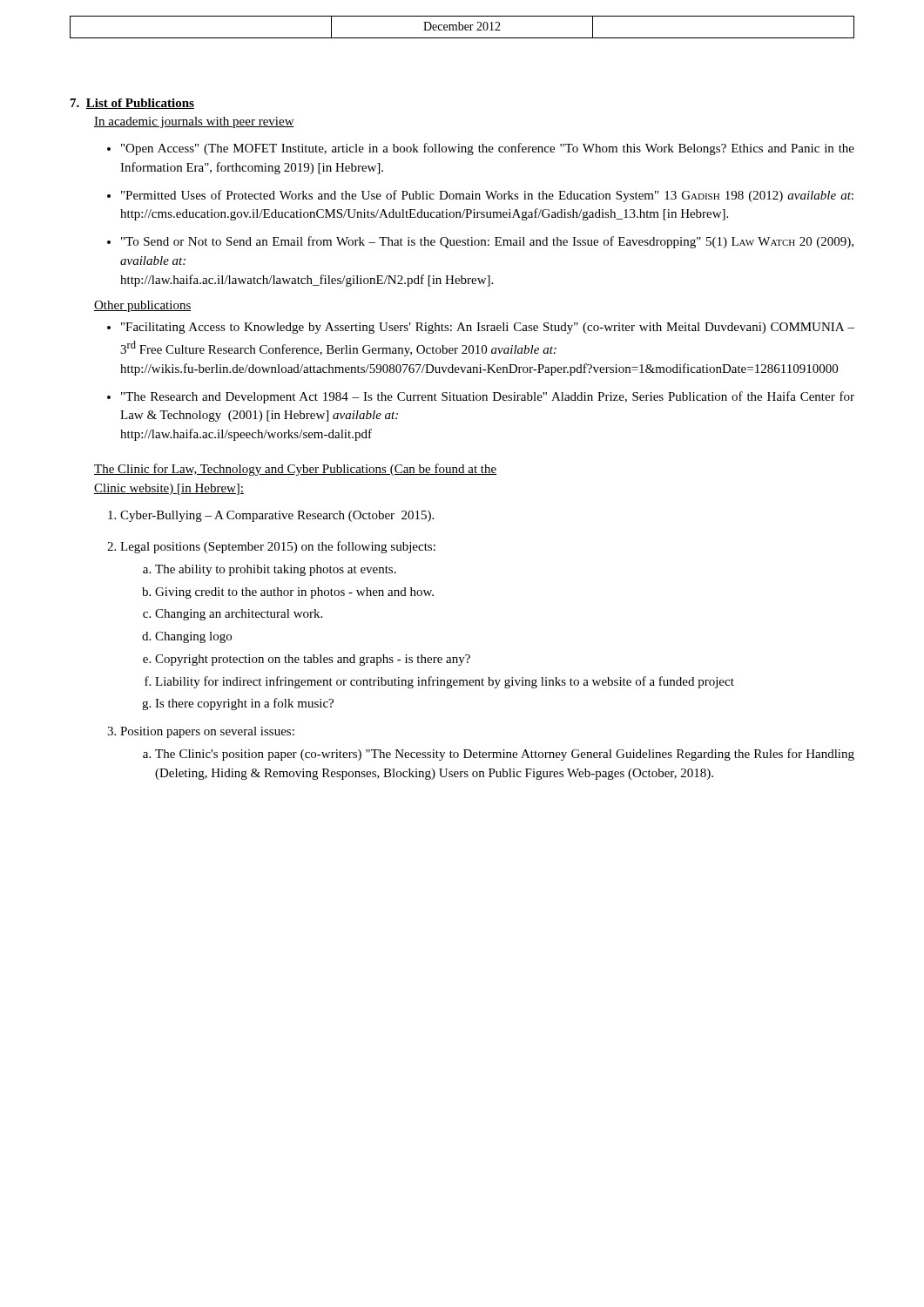Find the table that mentions "December 2012"
The image size is (924, 1307).
click(462, 27)
